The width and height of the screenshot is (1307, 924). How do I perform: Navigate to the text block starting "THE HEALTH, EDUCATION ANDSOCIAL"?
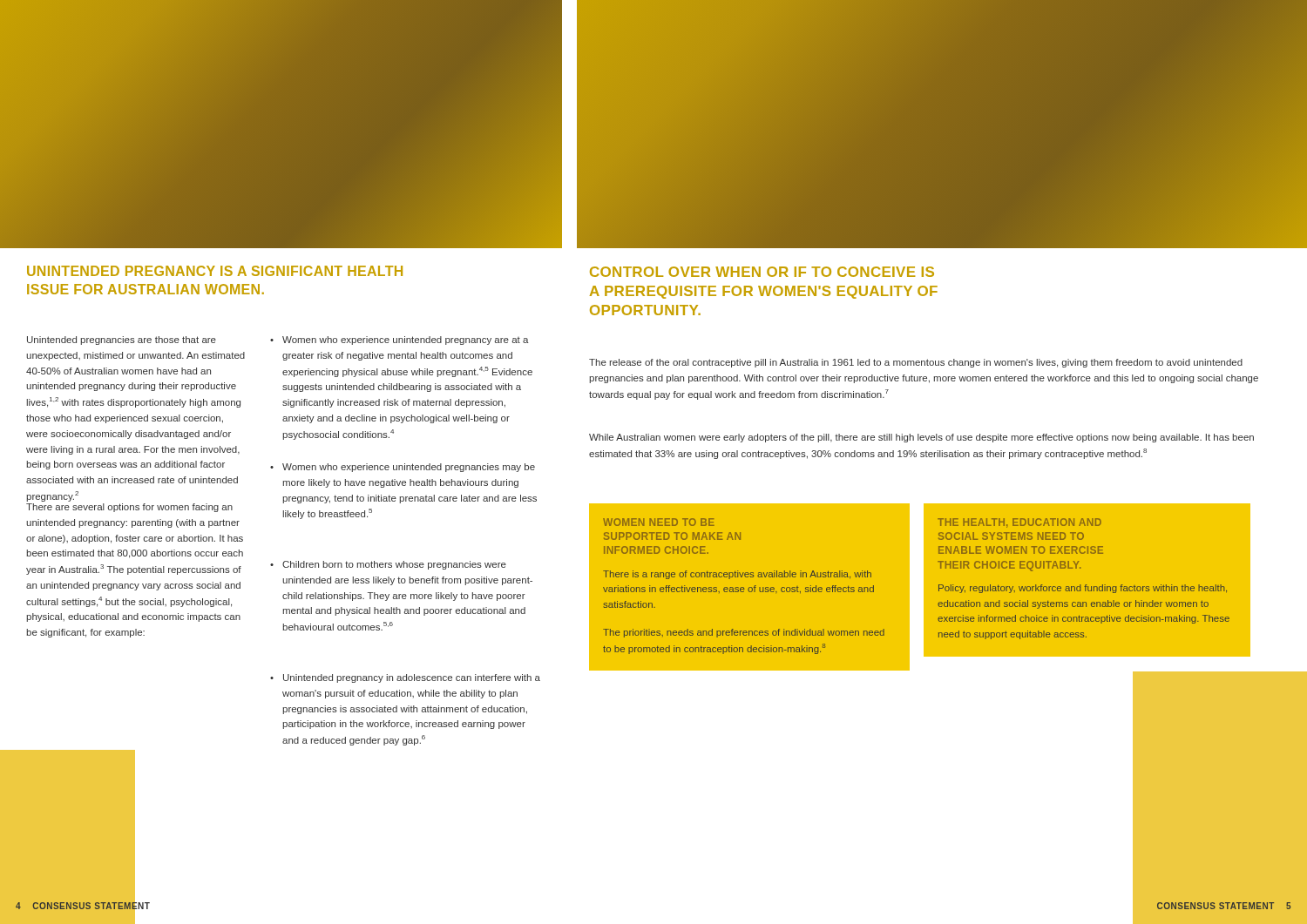pos(1087,580)
